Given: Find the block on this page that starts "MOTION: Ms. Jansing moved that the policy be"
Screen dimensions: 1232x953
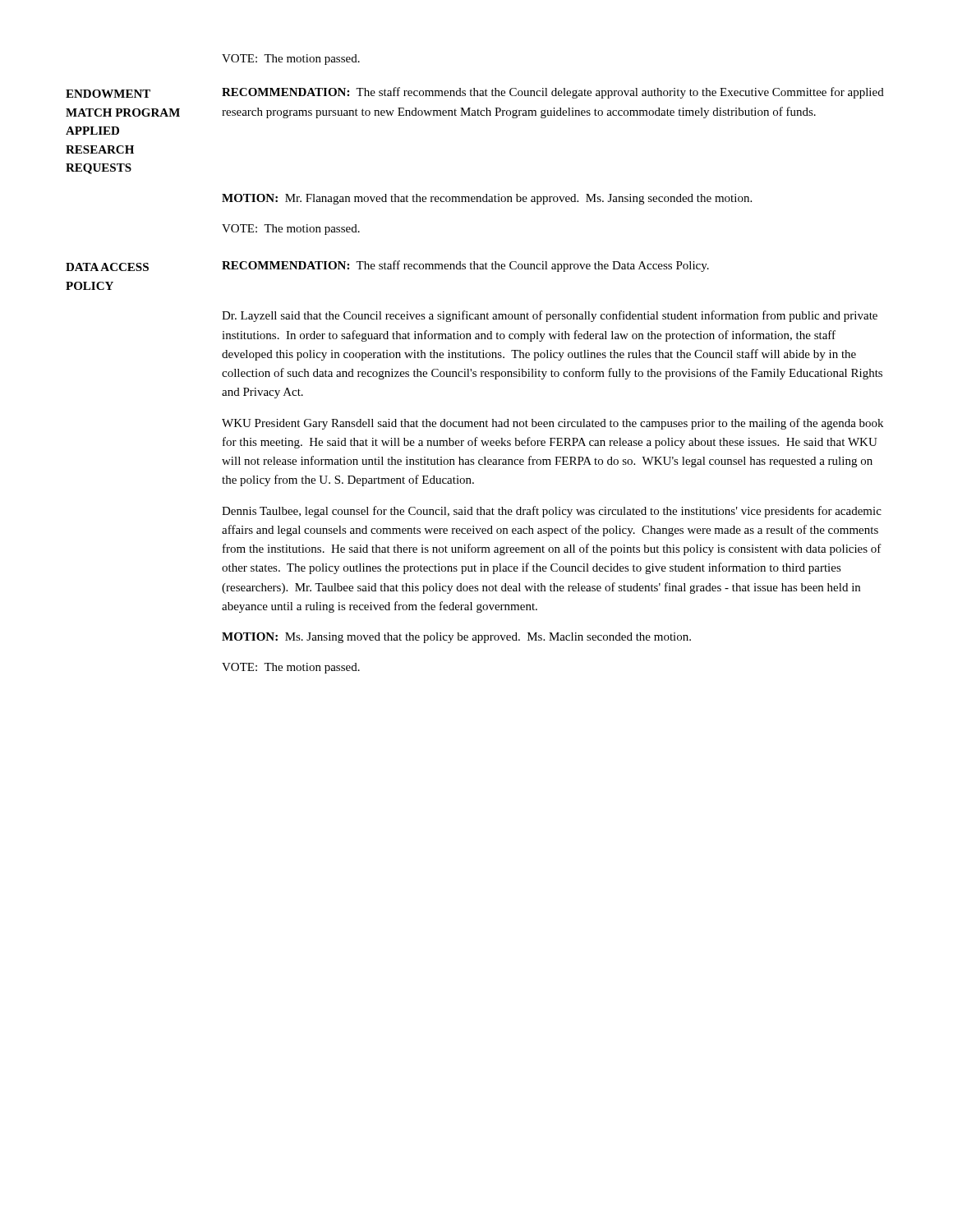Looking at the screenshot, I should [457, 637].
